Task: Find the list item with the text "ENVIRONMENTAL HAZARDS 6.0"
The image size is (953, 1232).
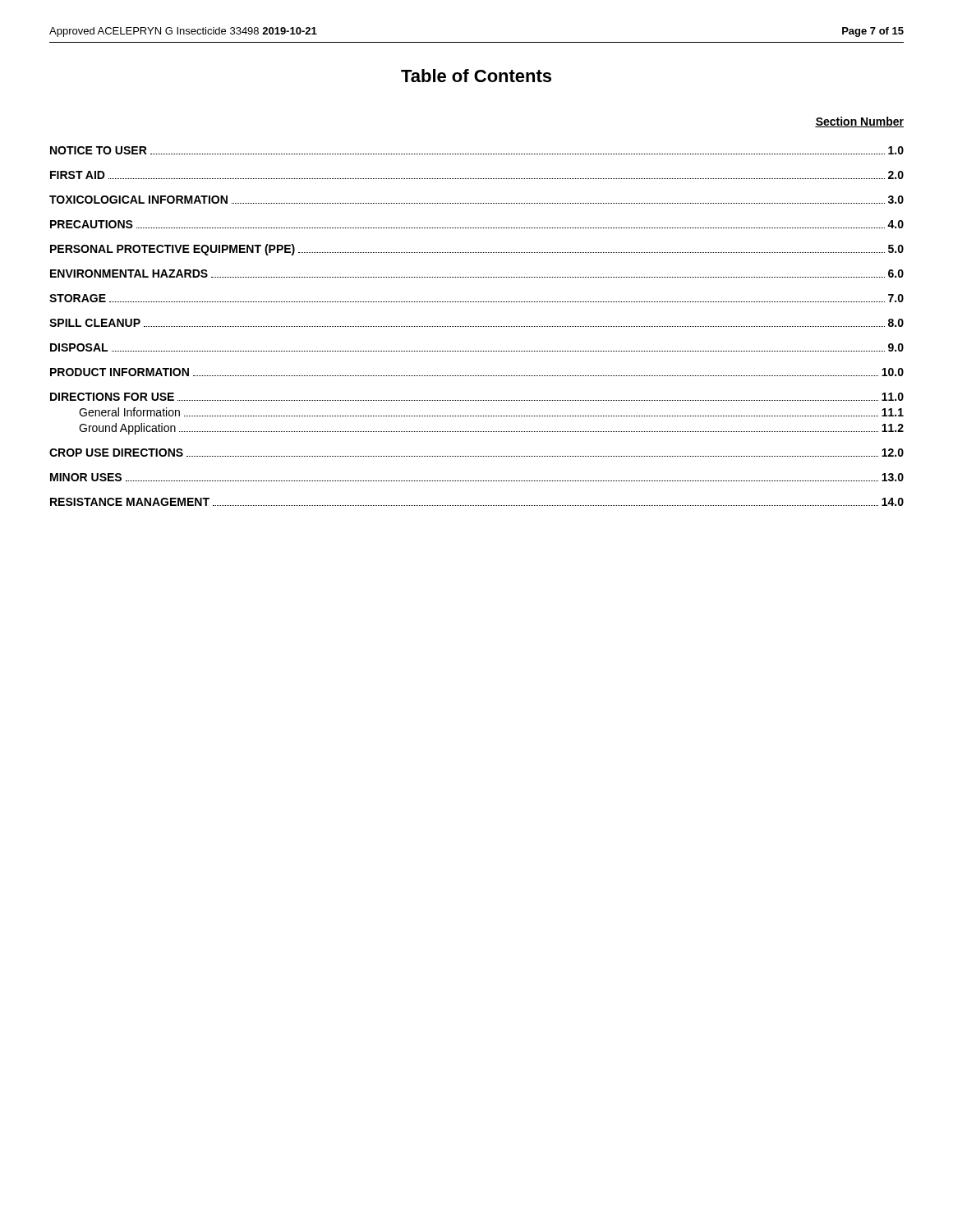Action: tap(476, 274)
